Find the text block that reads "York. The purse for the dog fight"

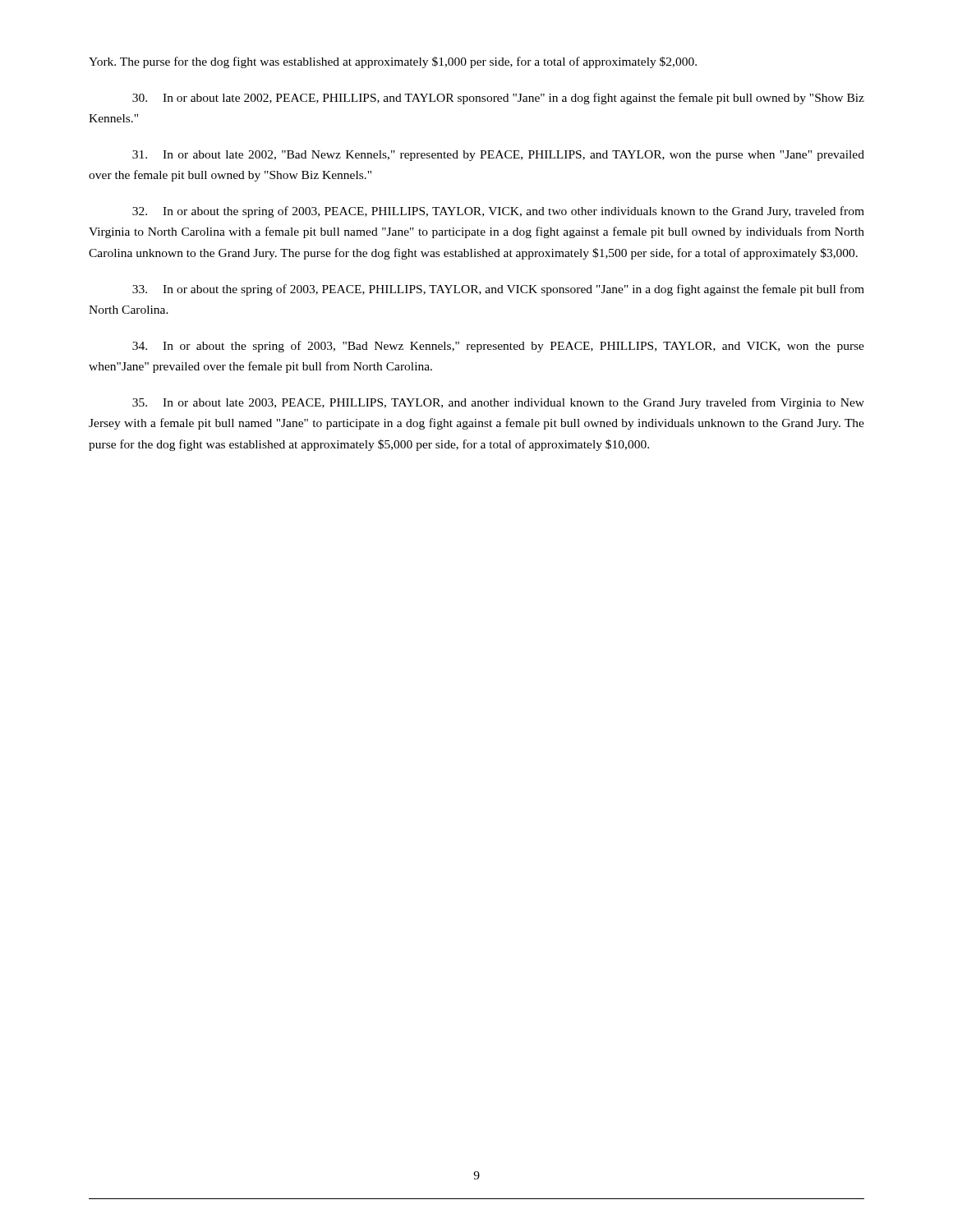point(393,61)
